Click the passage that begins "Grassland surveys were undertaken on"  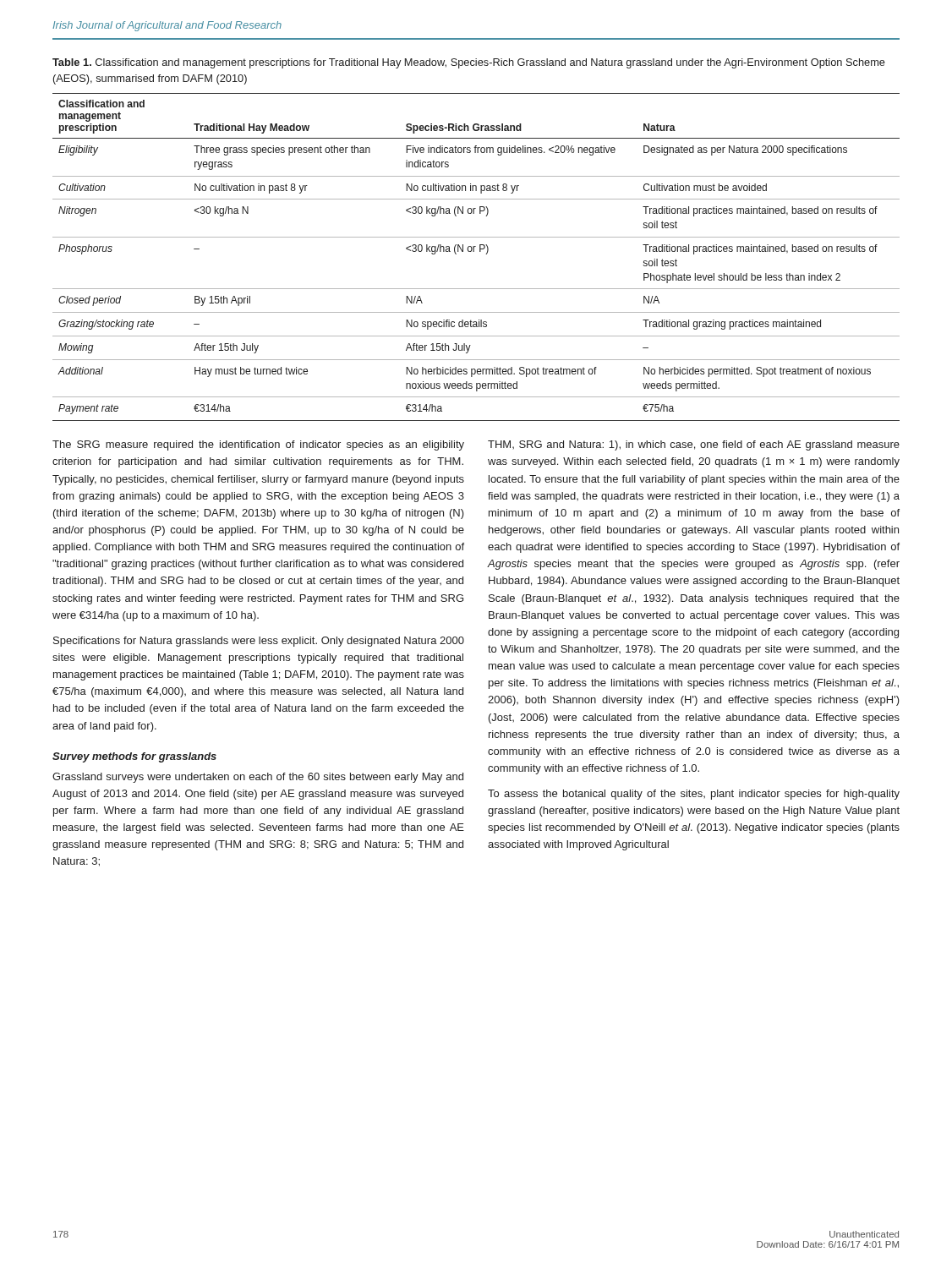point(258,819)
